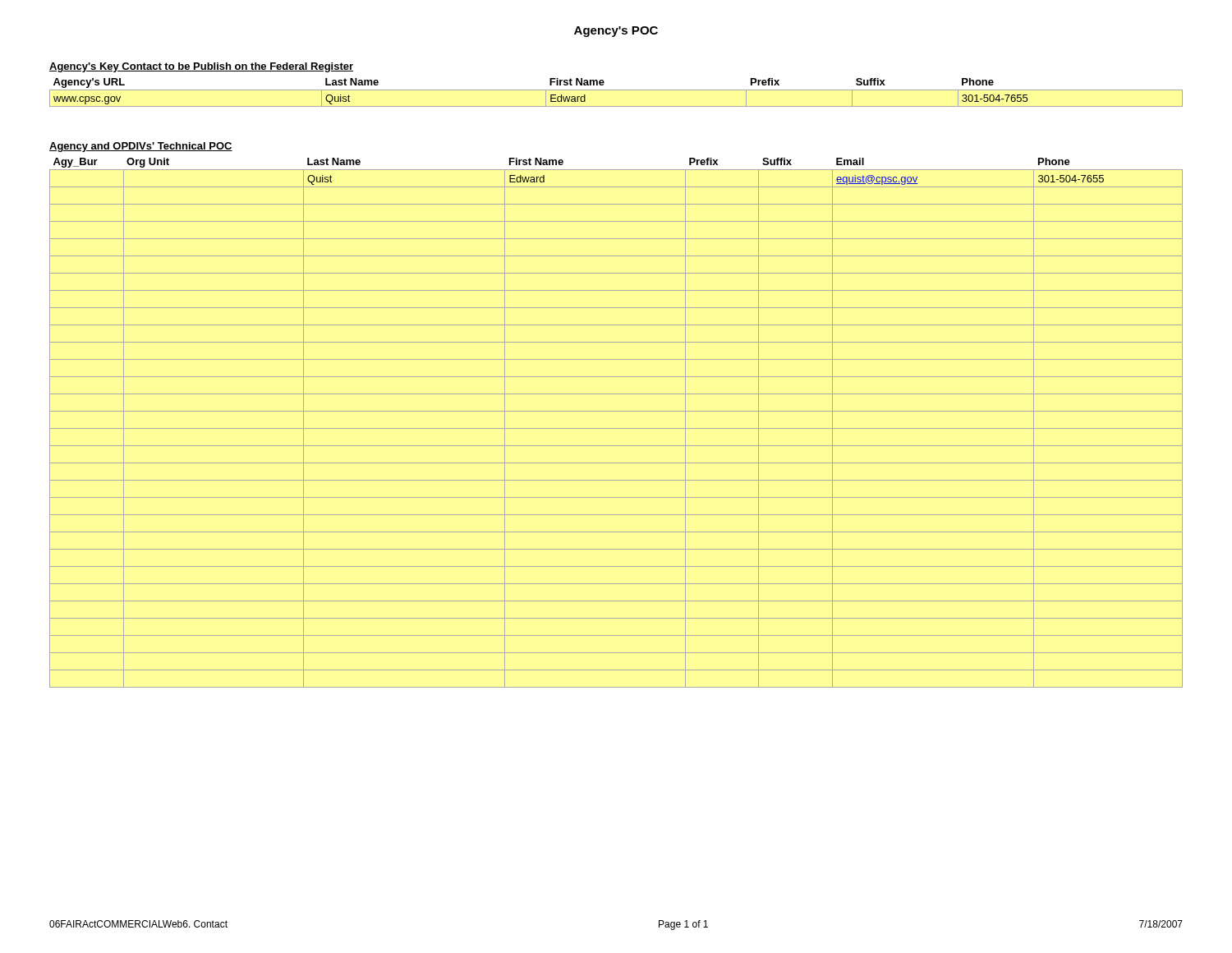Select the title that reads "Agency's POC"
The height and width of the screenshot is (953, 1232).
pyautogui.click(x=616, y=30)
